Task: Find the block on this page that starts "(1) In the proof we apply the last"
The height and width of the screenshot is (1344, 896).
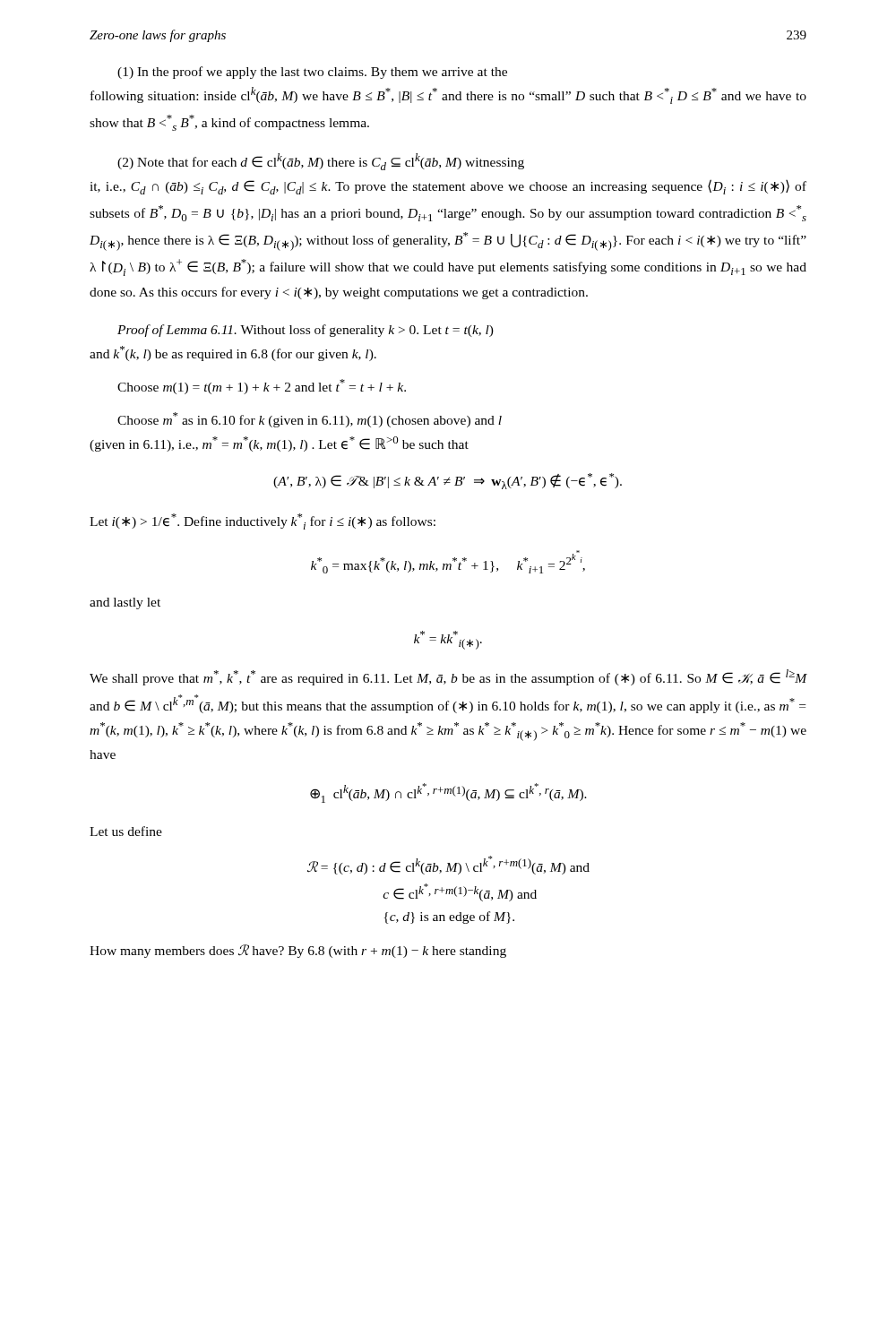Action: 448,97
